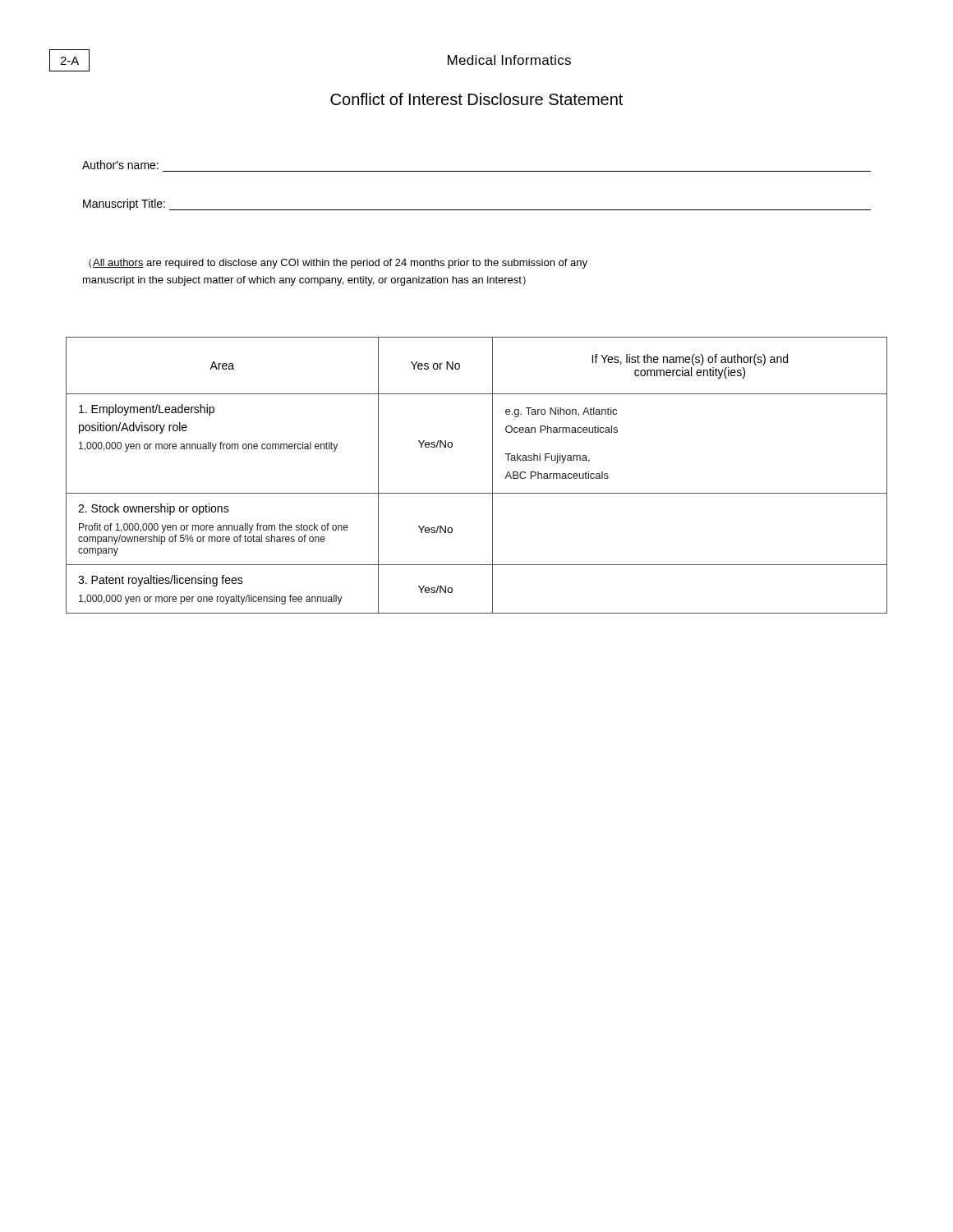
Task: Select the title that says "Medical Informatics"
Action: coord(509,60)
